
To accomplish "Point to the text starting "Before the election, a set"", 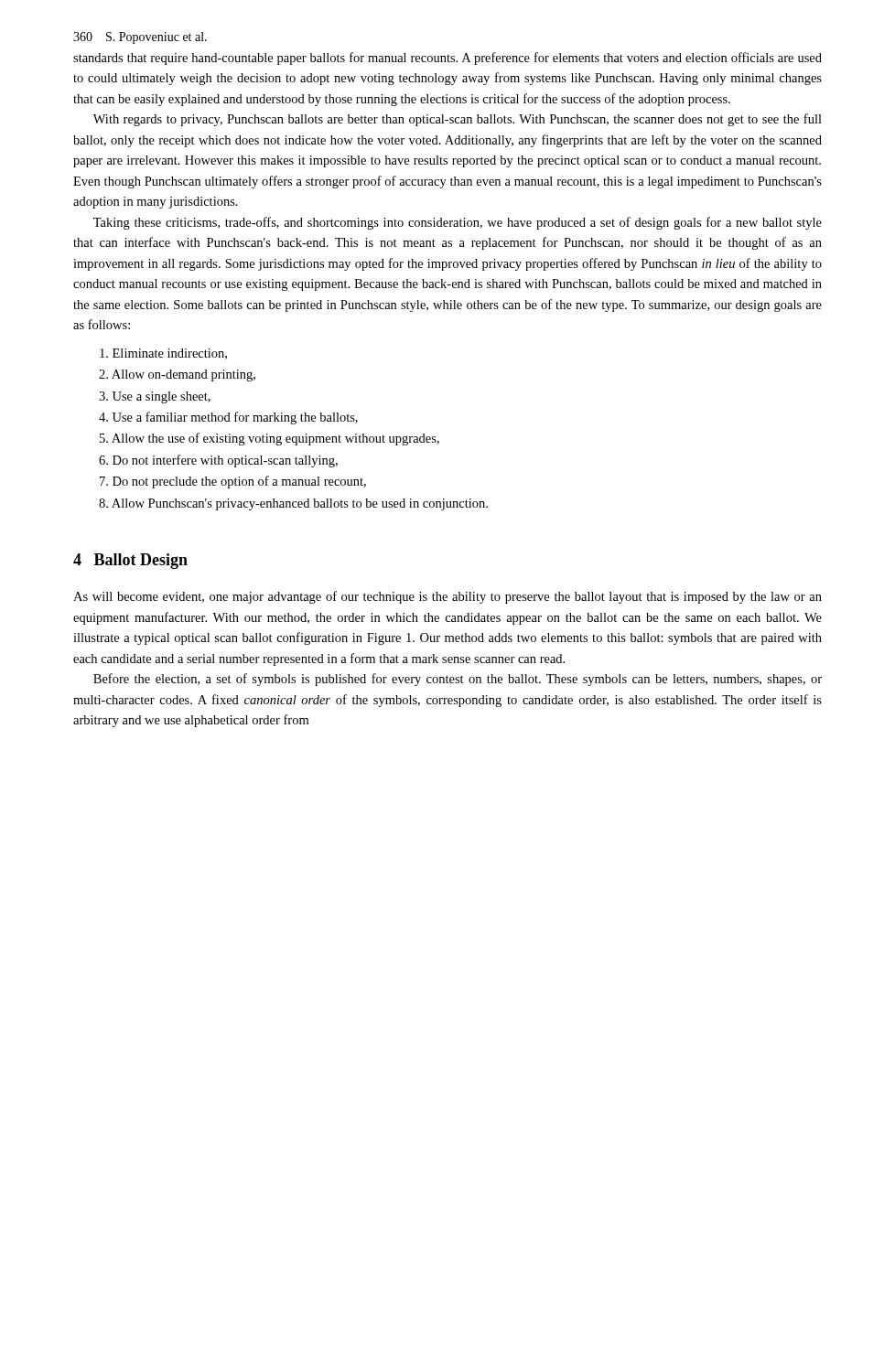I will (x=448, y=700).
